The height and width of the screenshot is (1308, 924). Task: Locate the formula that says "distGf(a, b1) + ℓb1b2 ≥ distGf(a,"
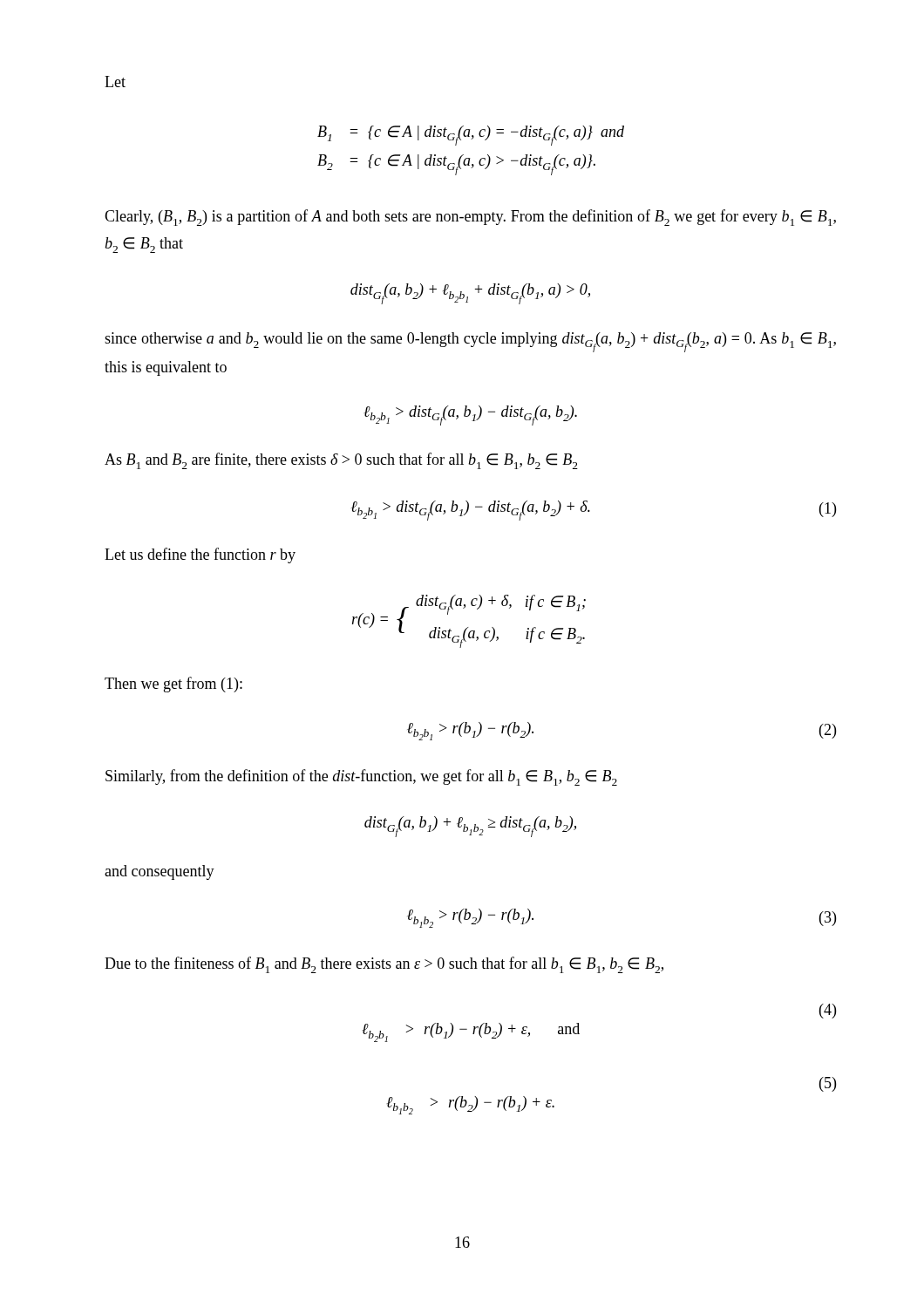point(471,825)
